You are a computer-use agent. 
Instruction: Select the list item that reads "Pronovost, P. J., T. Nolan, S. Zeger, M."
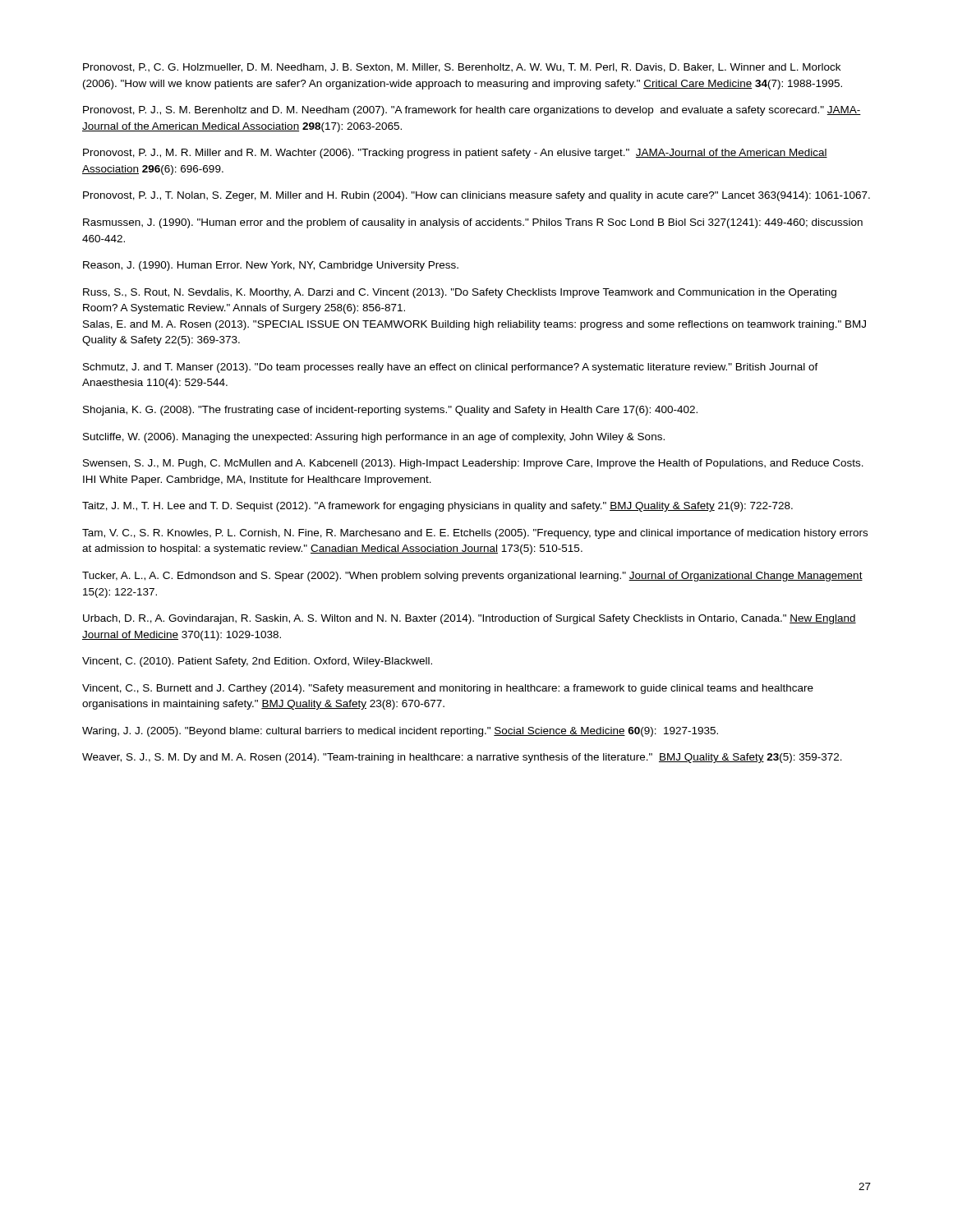(x=476, y=195)
